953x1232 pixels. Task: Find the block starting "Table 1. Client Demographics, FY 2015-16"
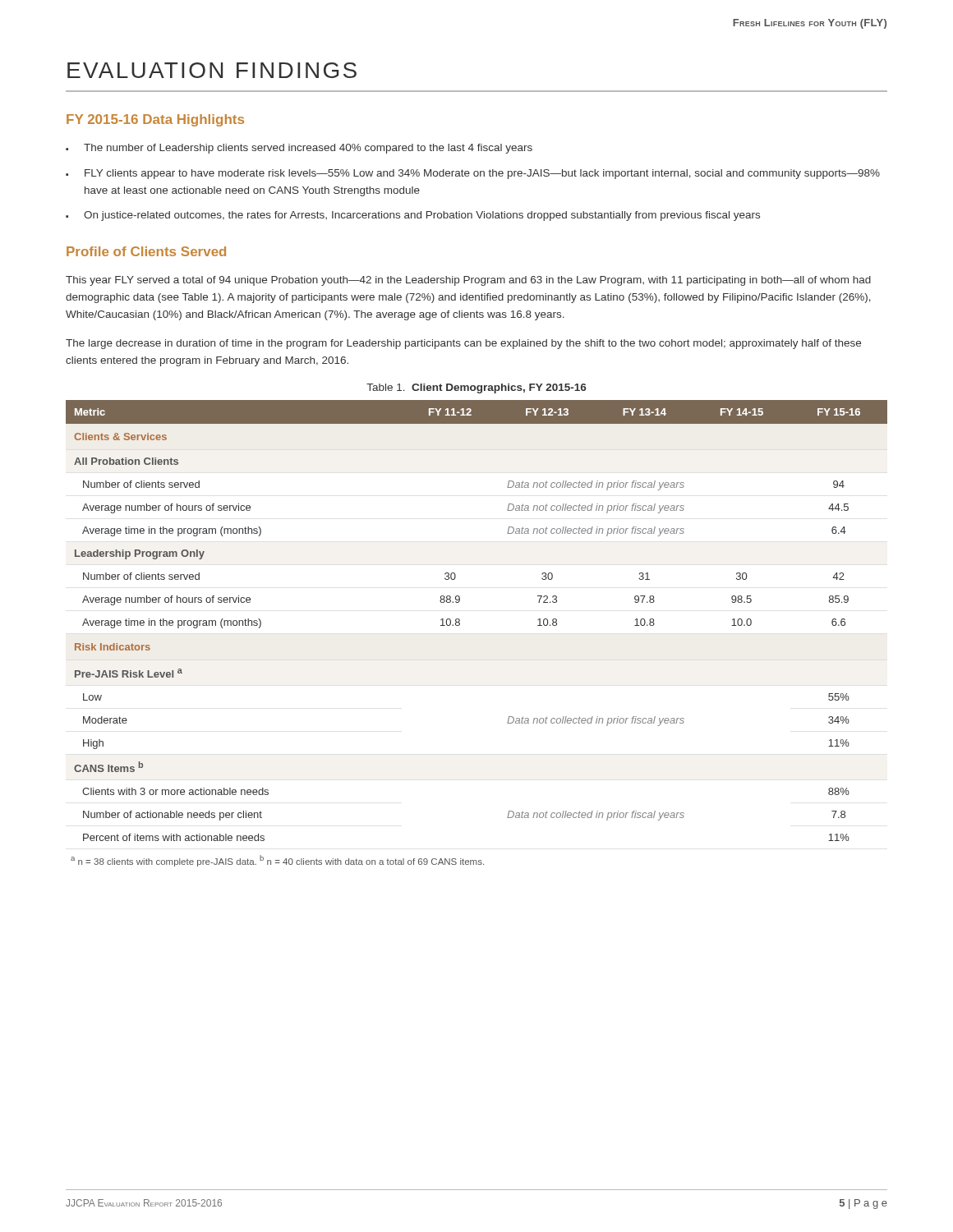[x=476, y=387]
